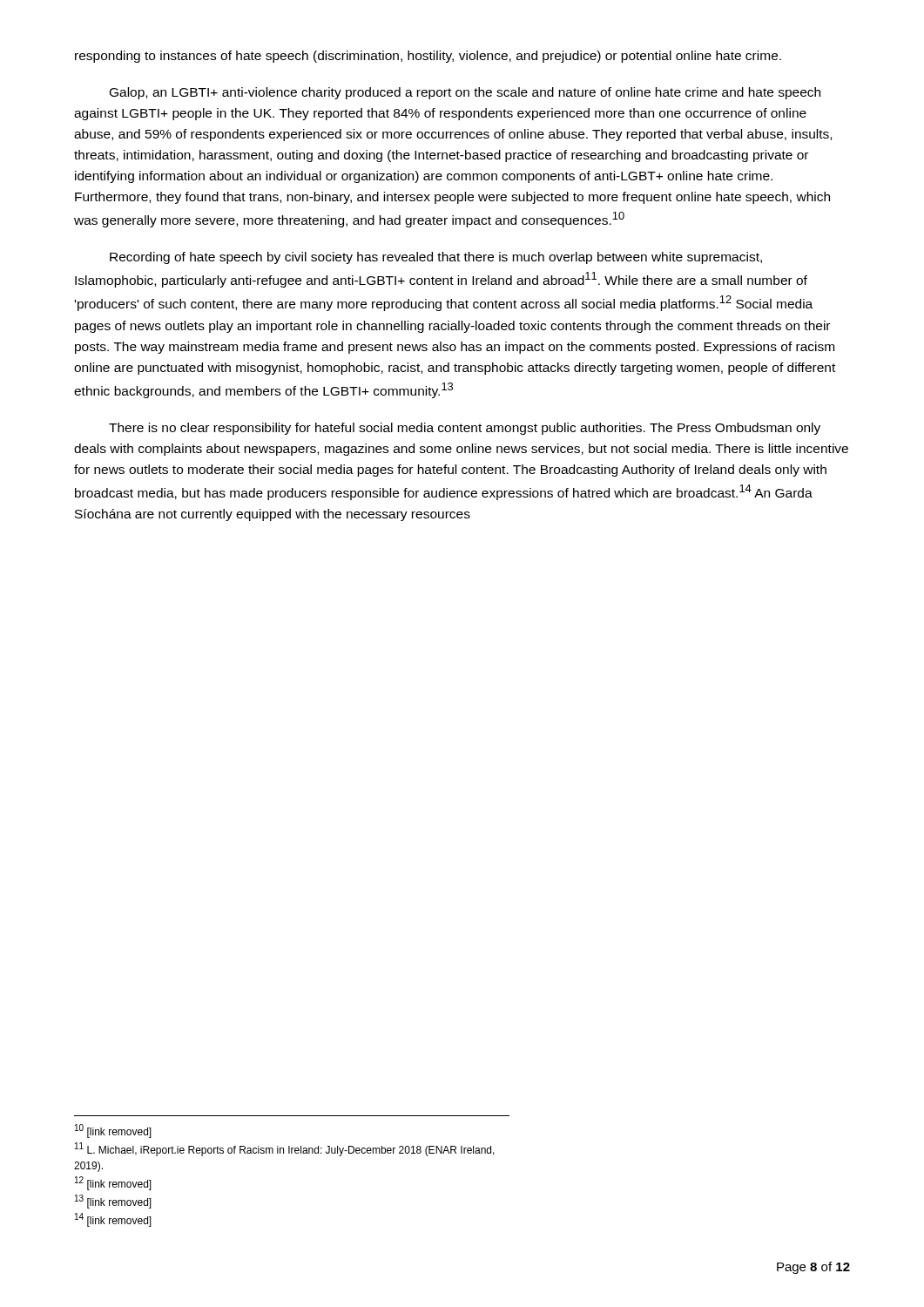Click on the region starting "14 [link removed]"
924x1307 pixels.
(x=113, y=1220)
